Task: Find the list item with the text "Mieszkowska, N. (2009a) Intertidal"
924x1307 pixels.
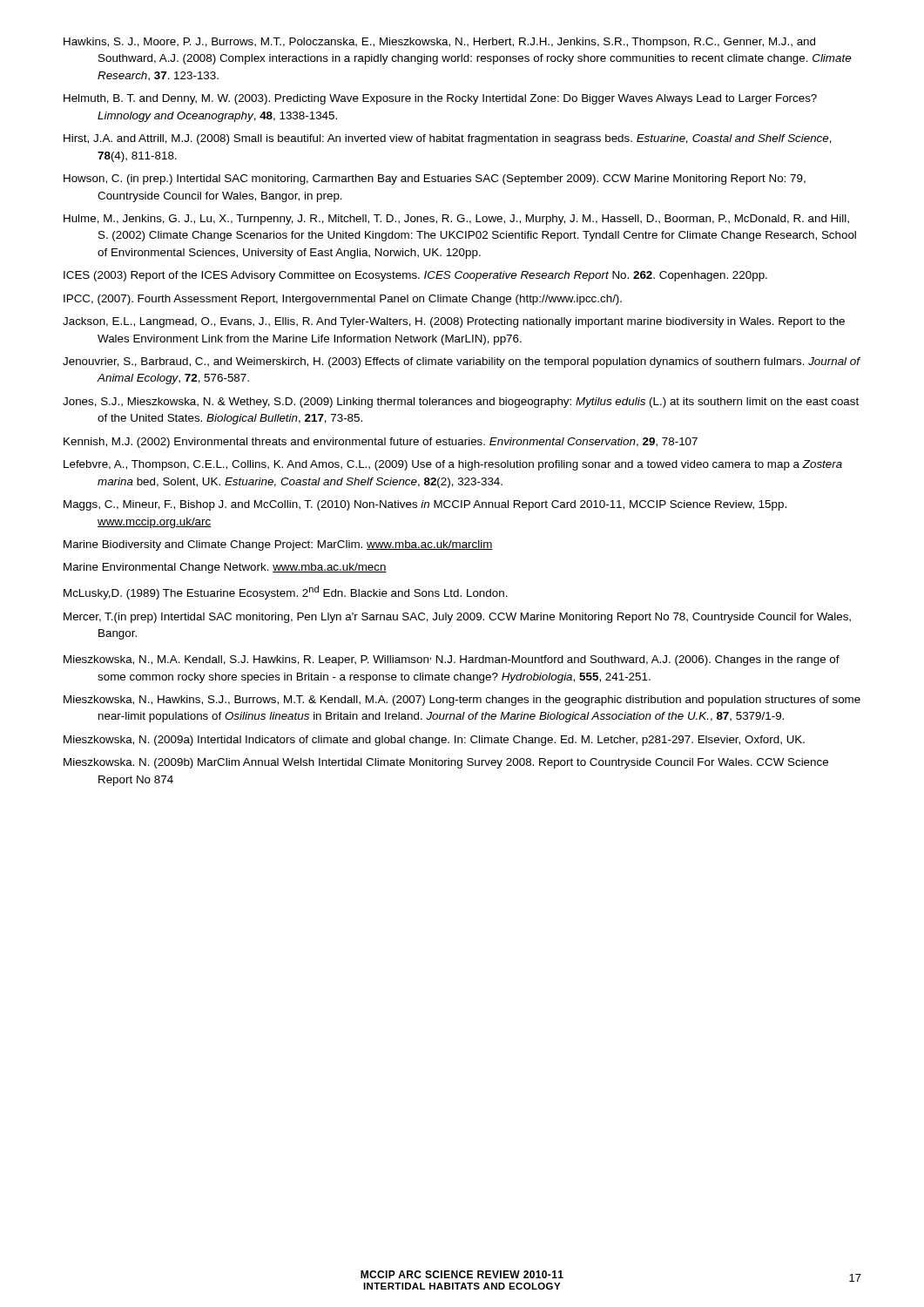Action: (434, 739)
